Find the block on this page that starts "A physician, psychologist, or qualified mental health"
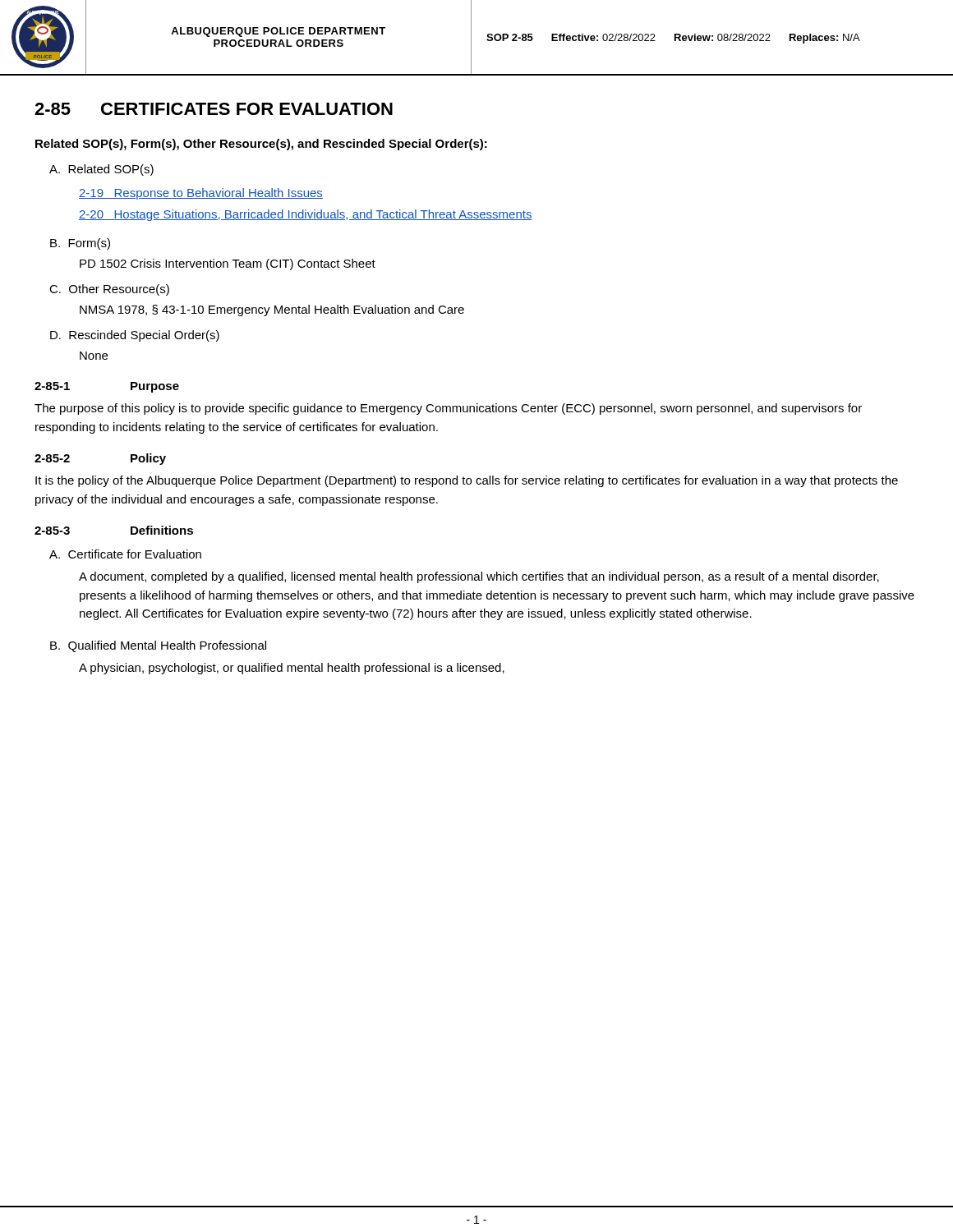Image resolution: width=953 pixels, height=1232 pixels. (292, 667)
